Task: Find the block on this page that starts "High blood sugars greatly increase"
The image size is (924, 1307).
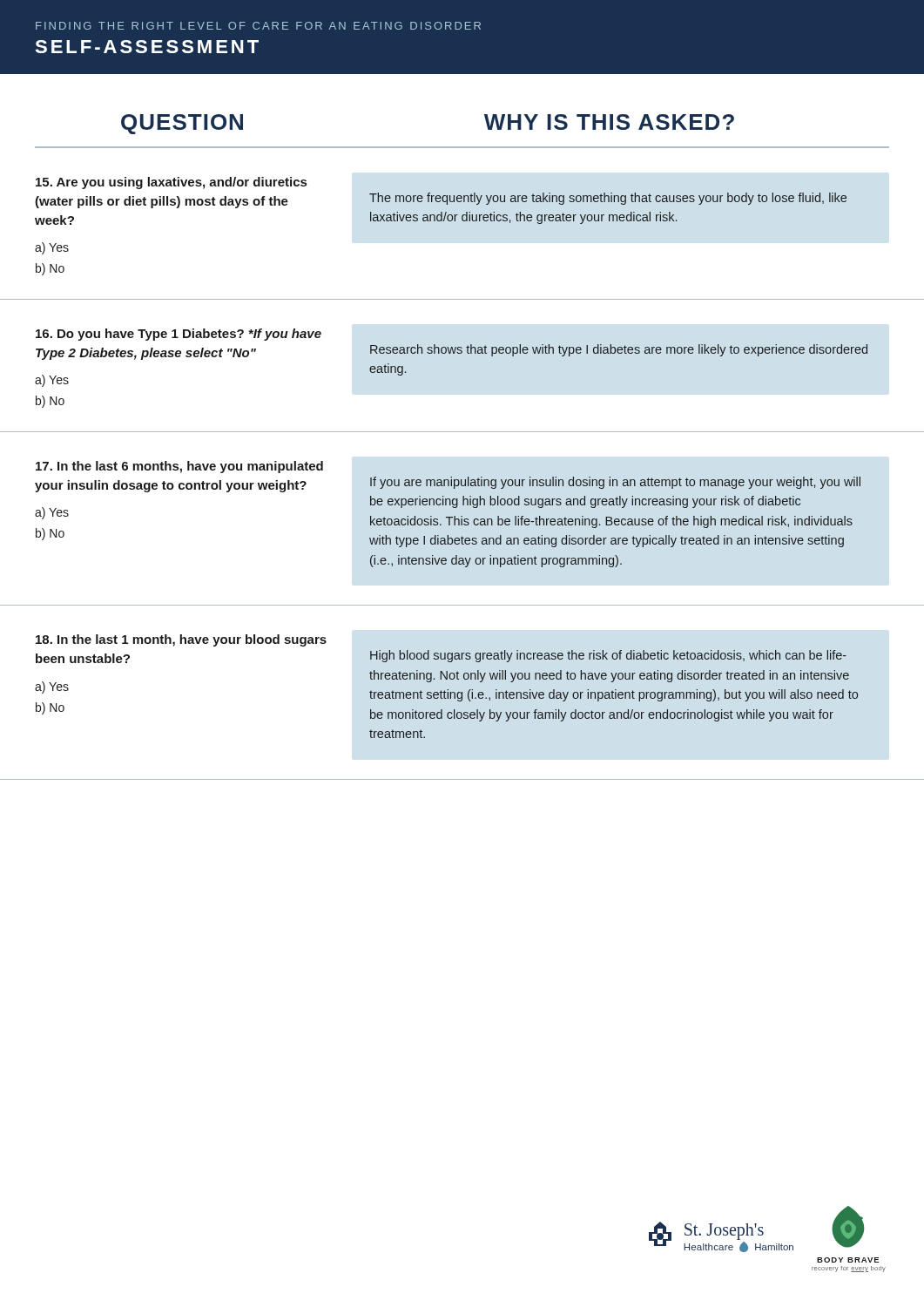Action: [x=614, y=695]
